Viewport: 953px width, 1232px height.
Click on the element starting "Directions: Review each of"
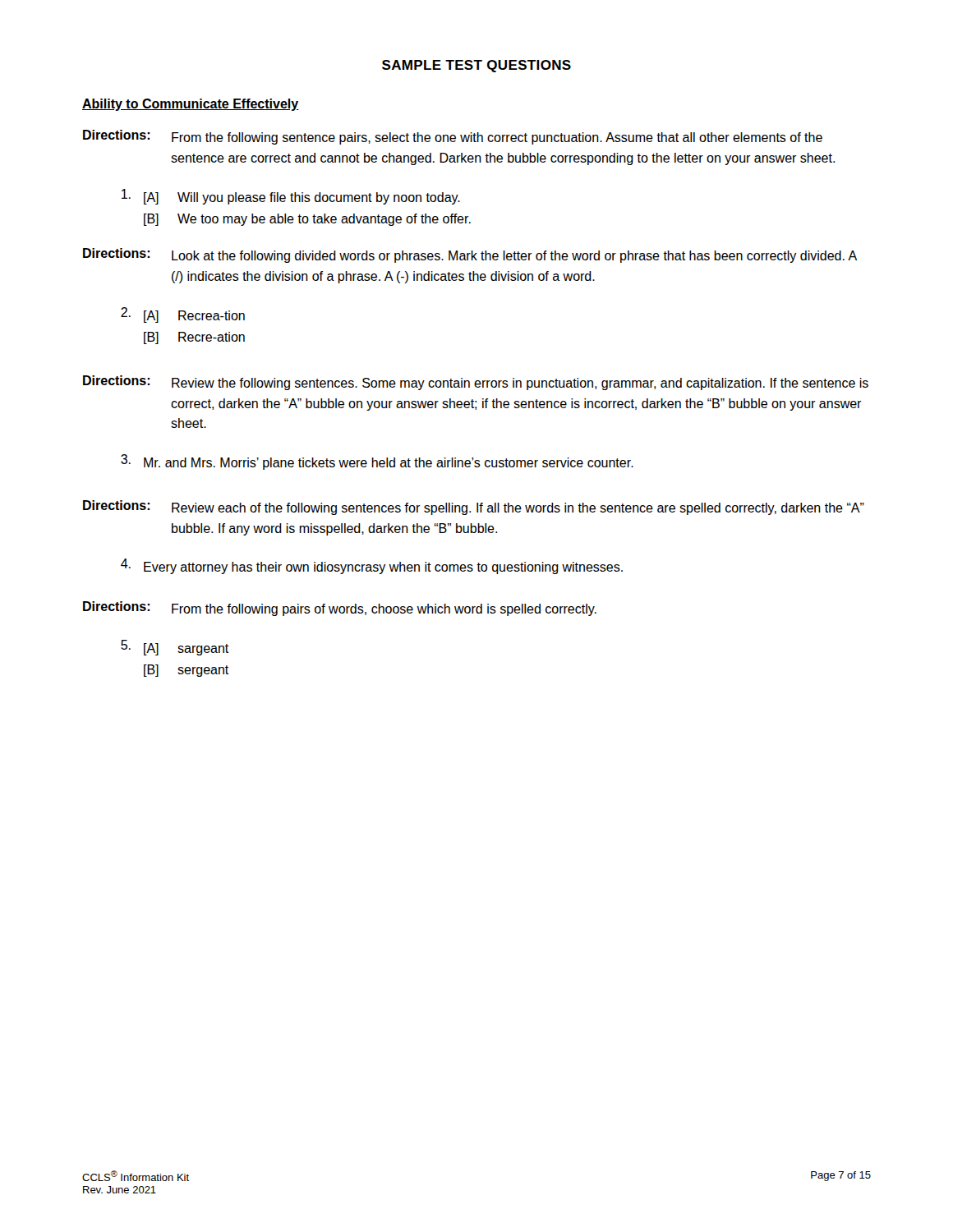tap(476, 519)
